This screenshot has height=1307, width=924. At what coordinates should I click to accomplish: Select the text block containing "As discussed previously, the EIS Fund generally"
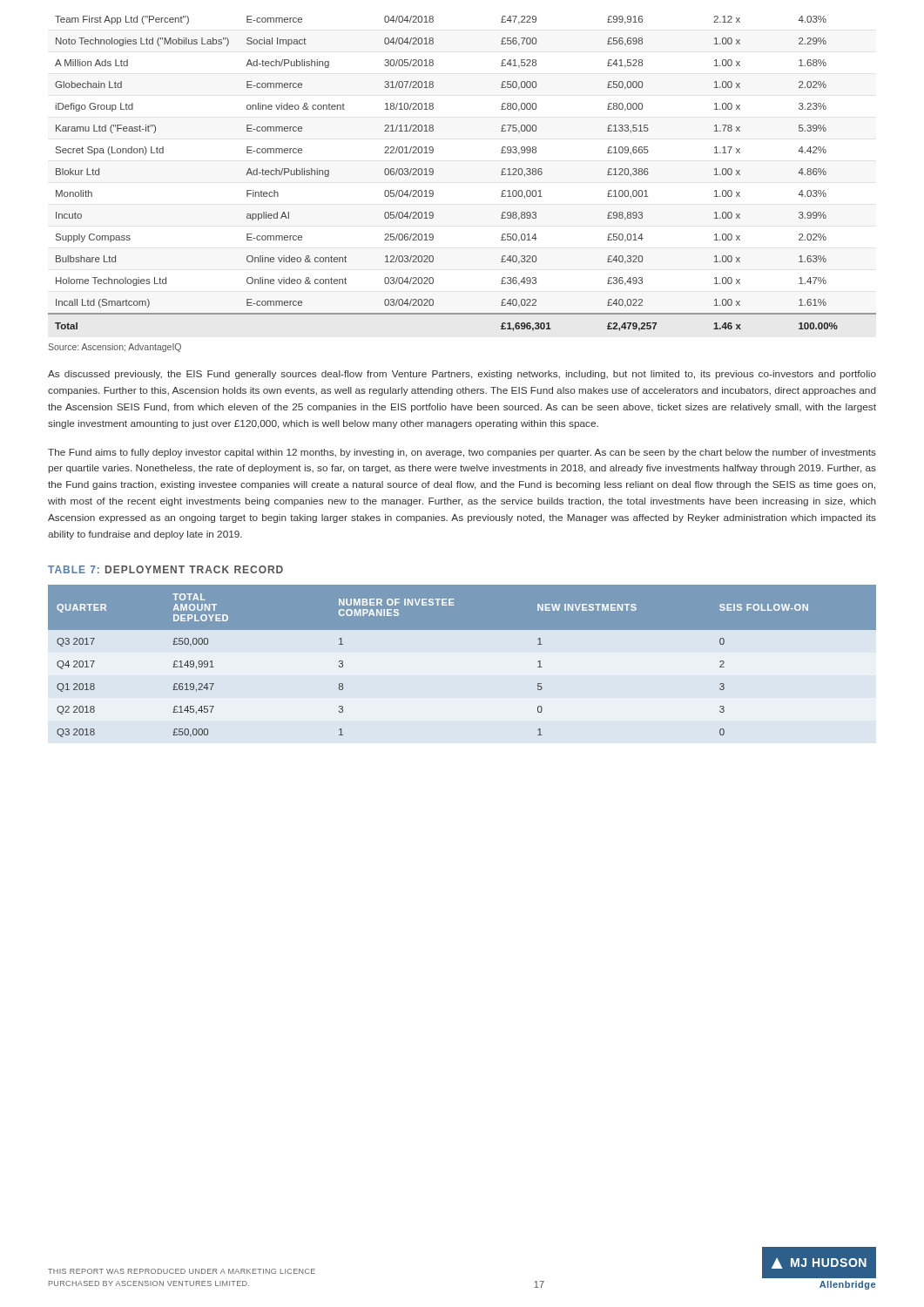[462, 398]
